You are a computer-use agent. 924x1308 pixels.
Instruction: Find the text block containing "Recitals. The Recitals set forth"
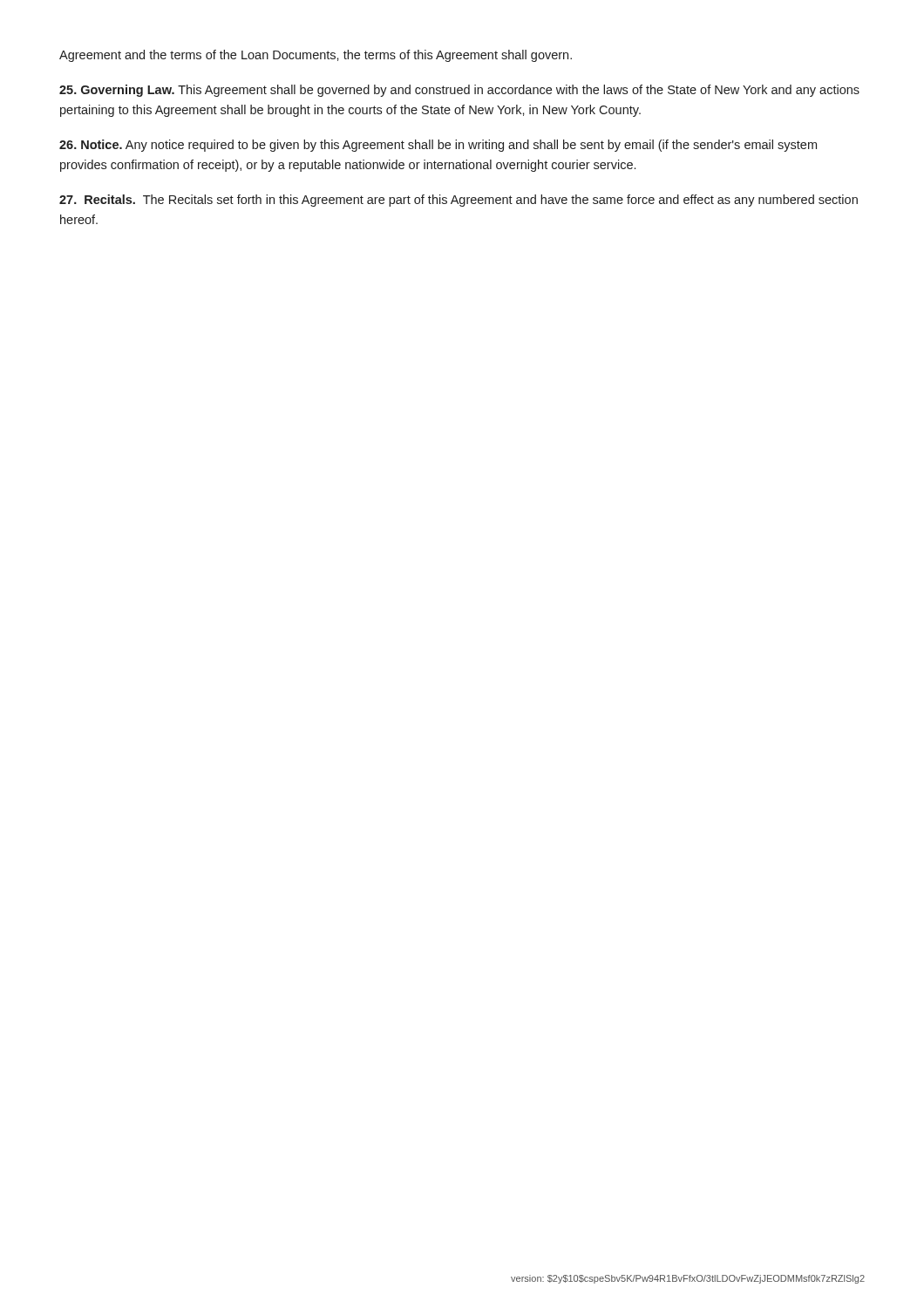tap(459, 210)
